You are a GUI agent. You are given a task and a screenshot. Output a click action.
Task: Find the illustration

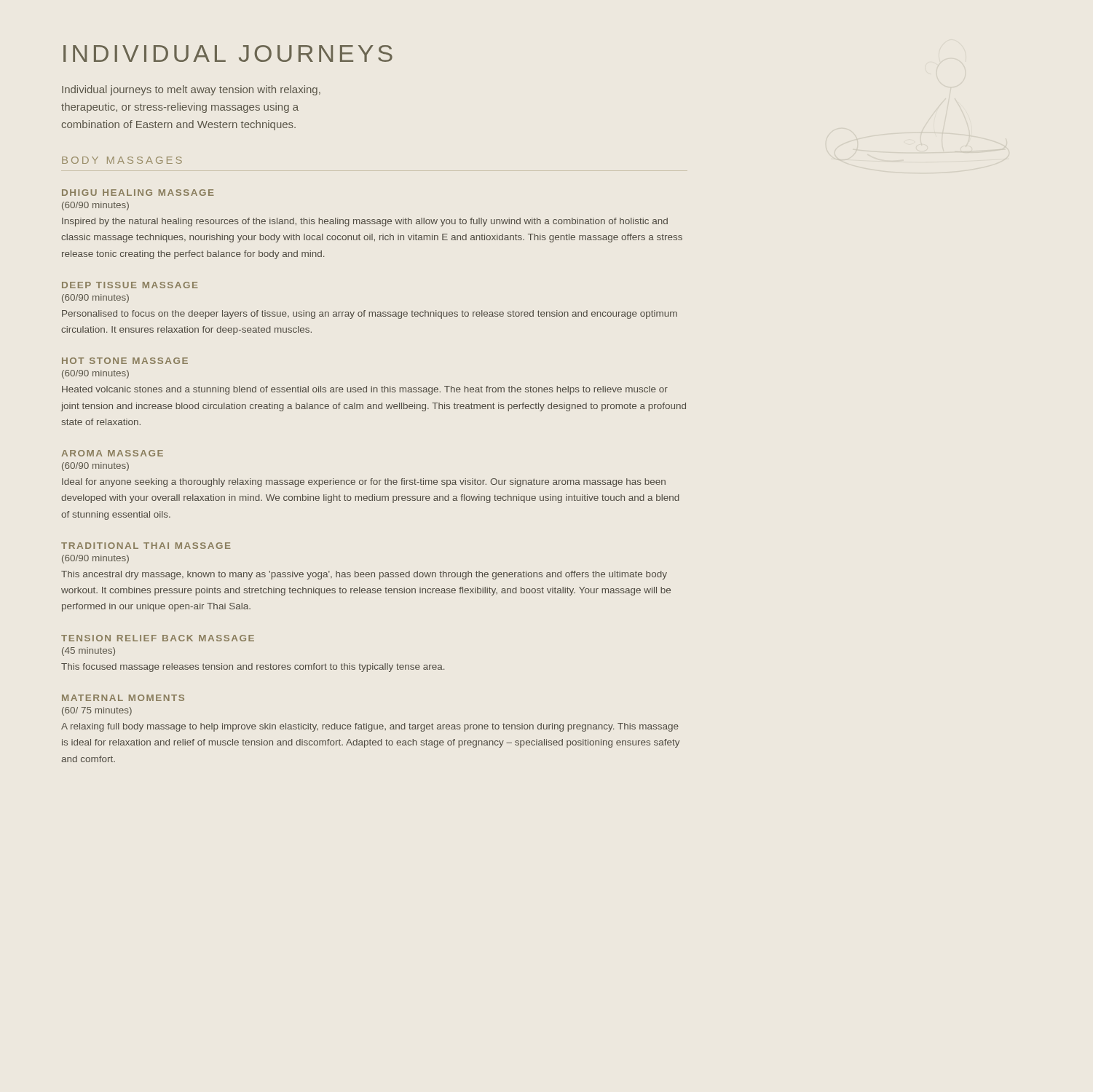922,113
